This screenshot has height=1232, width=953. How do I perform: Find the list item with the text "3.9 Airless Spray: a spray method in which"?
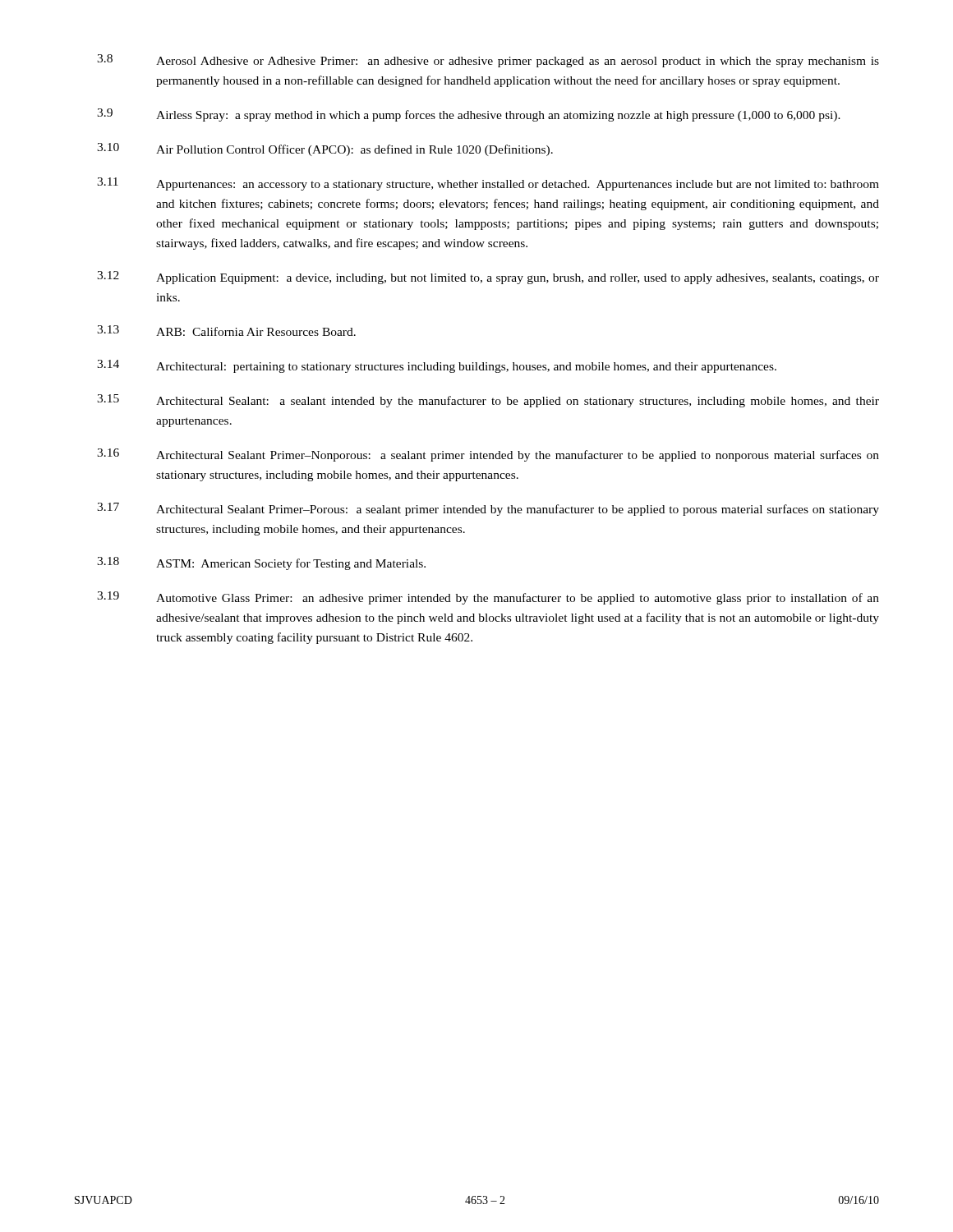(x=488, y=115)
